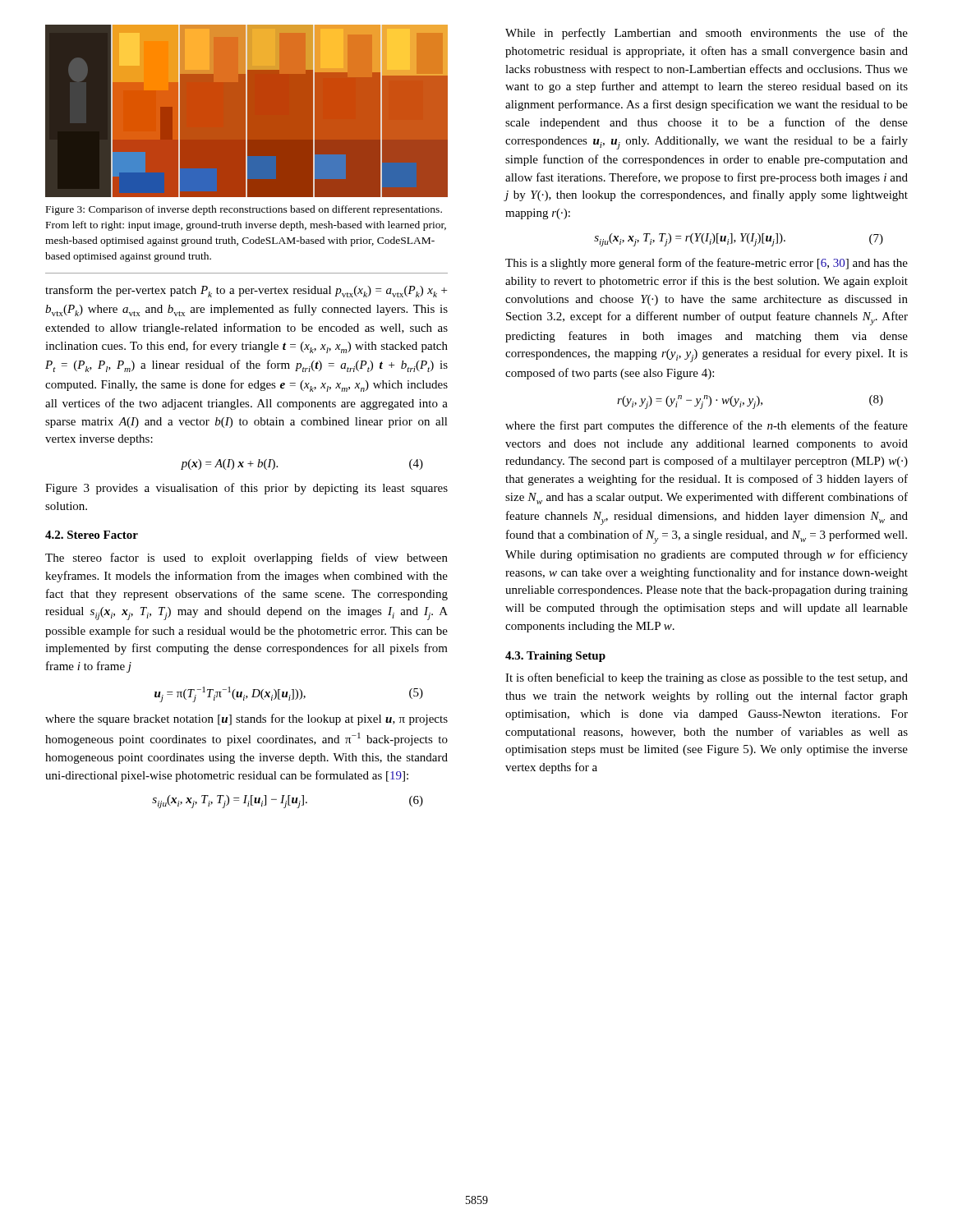Find the element starting "Figure 3: Comparison of inverse depth reconstructions"

coord(246,232)
